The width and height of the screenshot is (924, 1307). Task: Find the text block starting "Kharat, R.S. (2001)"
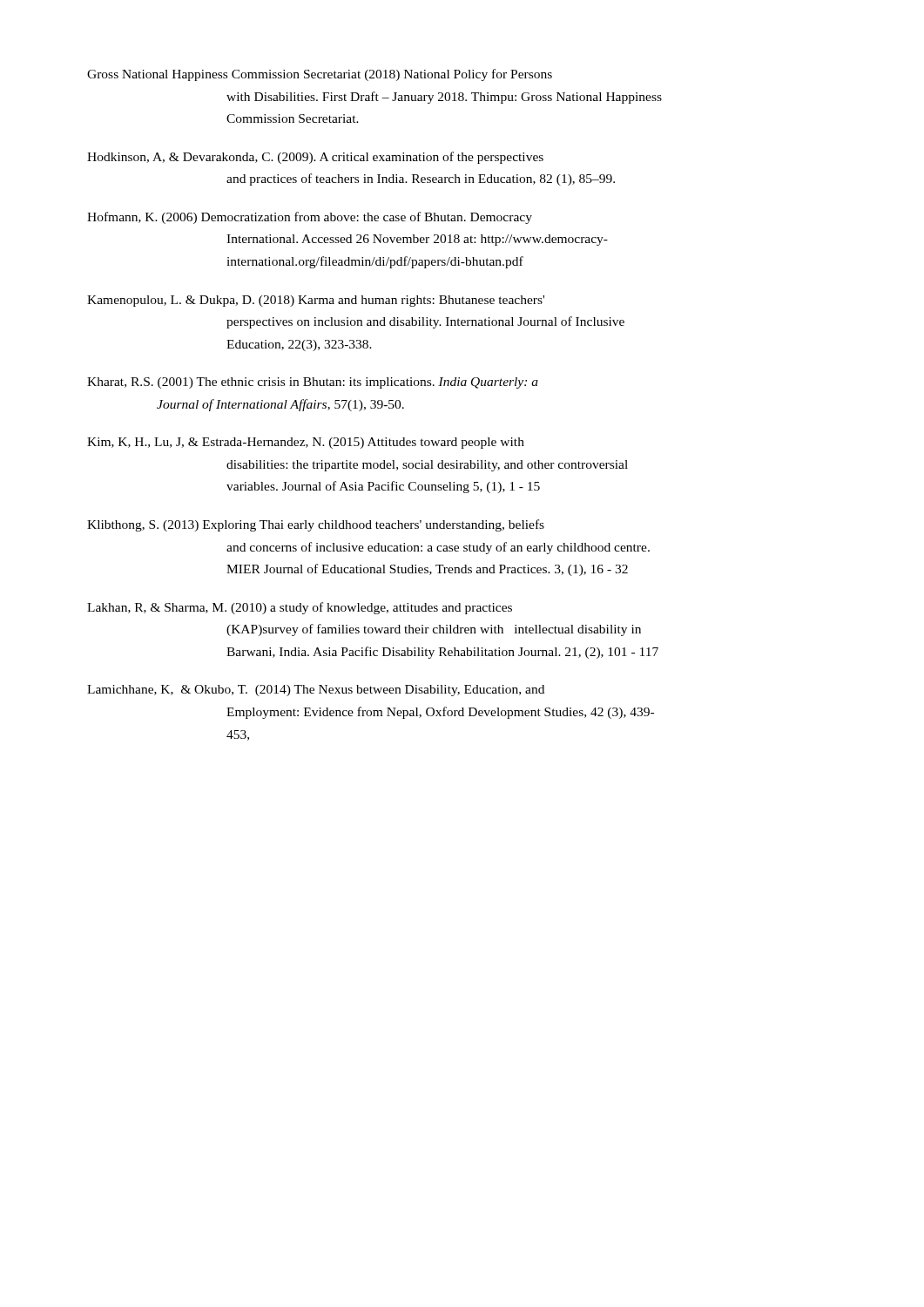313,392
